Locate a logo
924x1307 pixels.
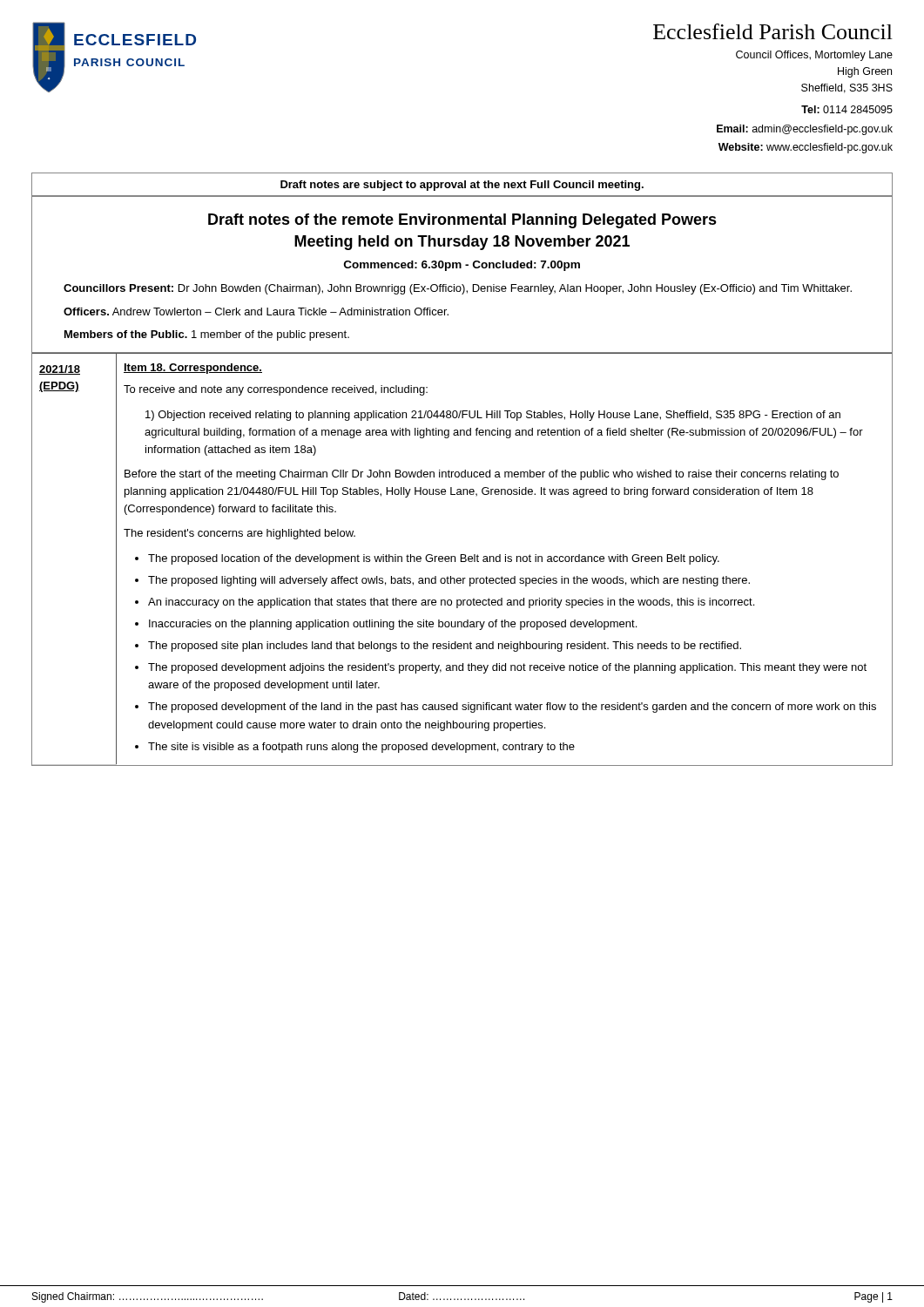point(114,62)
